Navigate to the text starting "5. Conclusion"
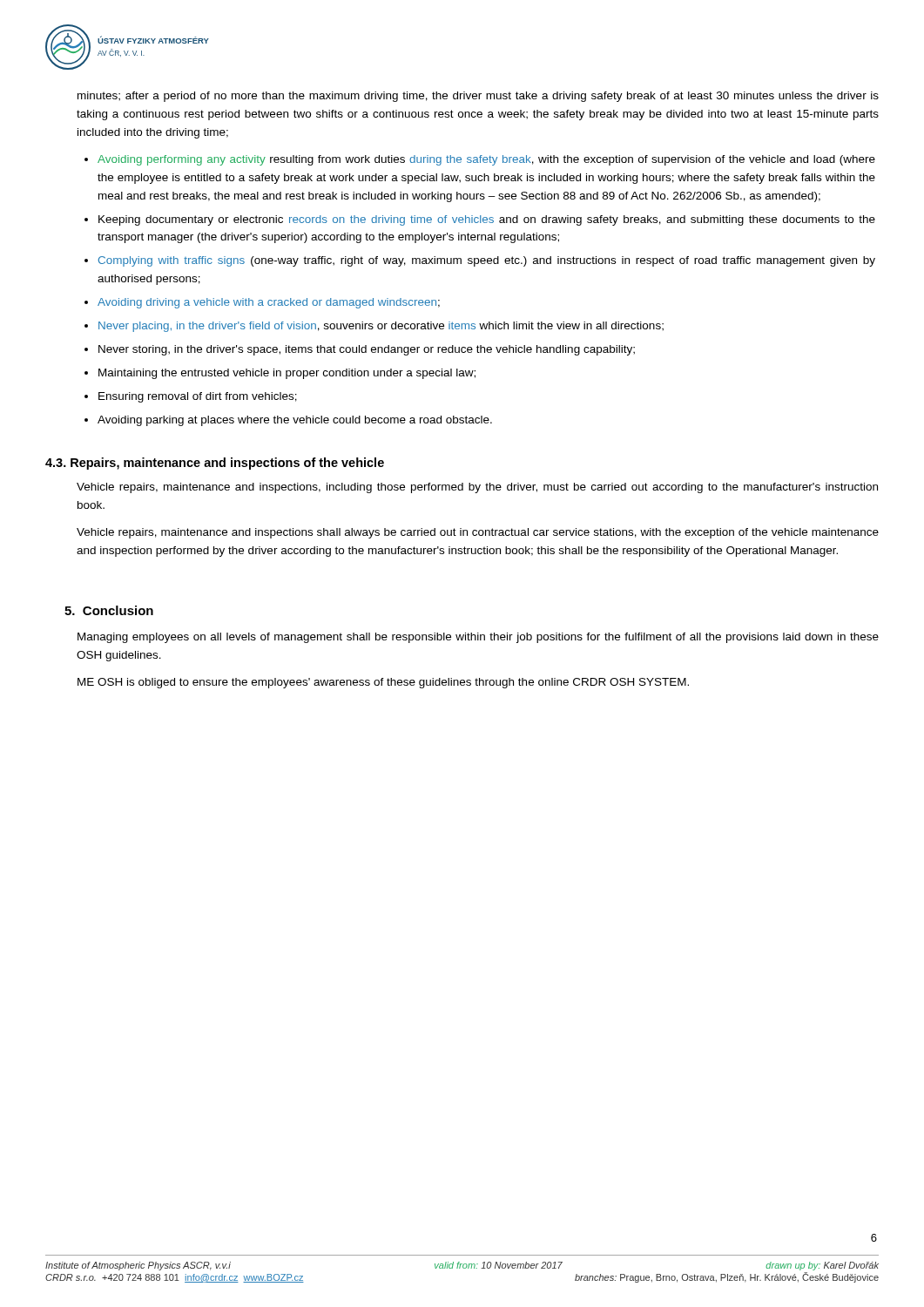The image size is (924, 1307). [109, 611]
